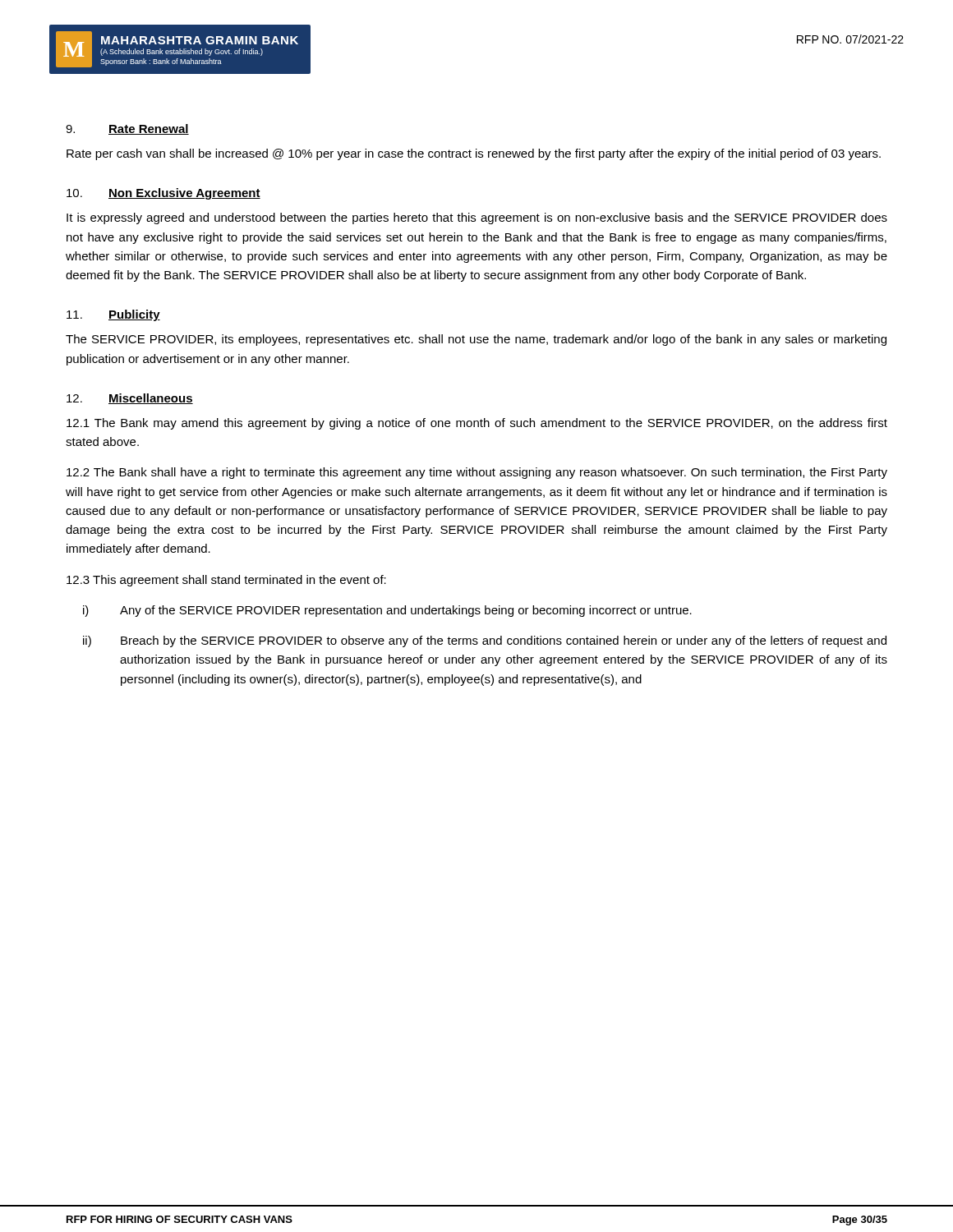Find the block on this page that starts "It is expressly agreed and understood between the"
953x1232 pixels.
point(476,246)
